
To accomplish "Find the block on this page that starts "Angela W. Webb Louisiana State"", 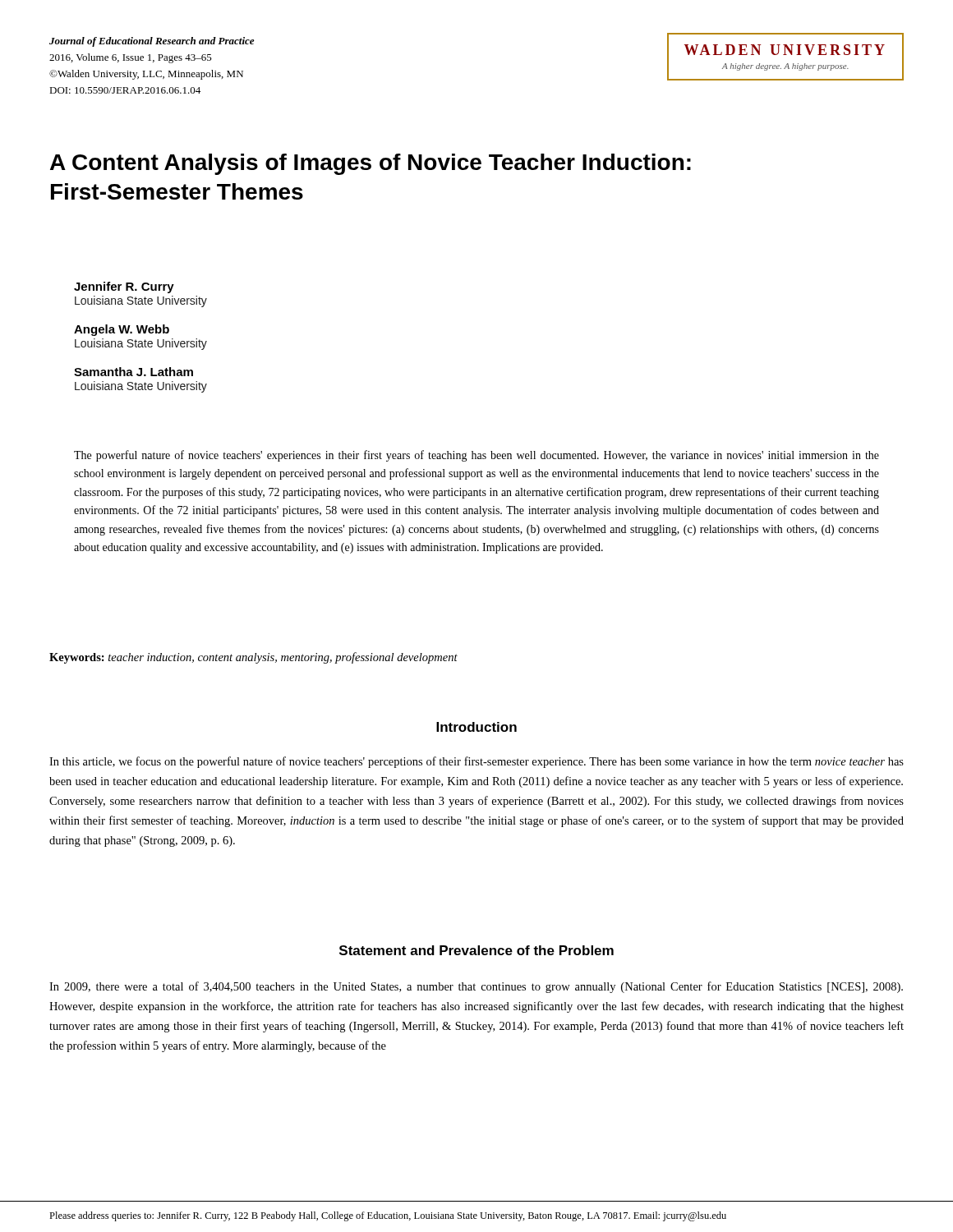I will (x=122, y=330).
